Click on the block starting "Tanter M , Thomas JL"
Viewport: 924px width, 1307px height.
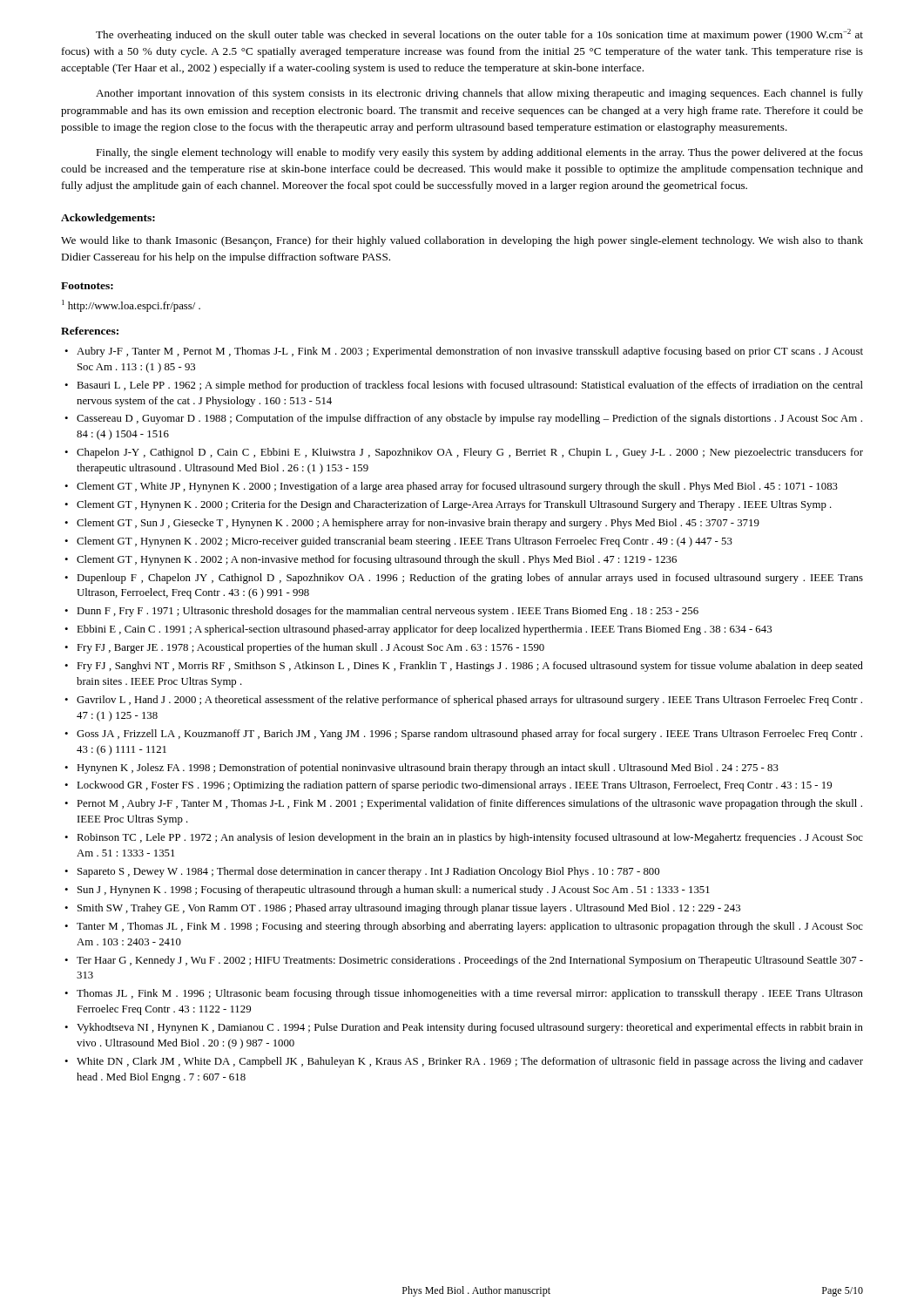(470, 934)
